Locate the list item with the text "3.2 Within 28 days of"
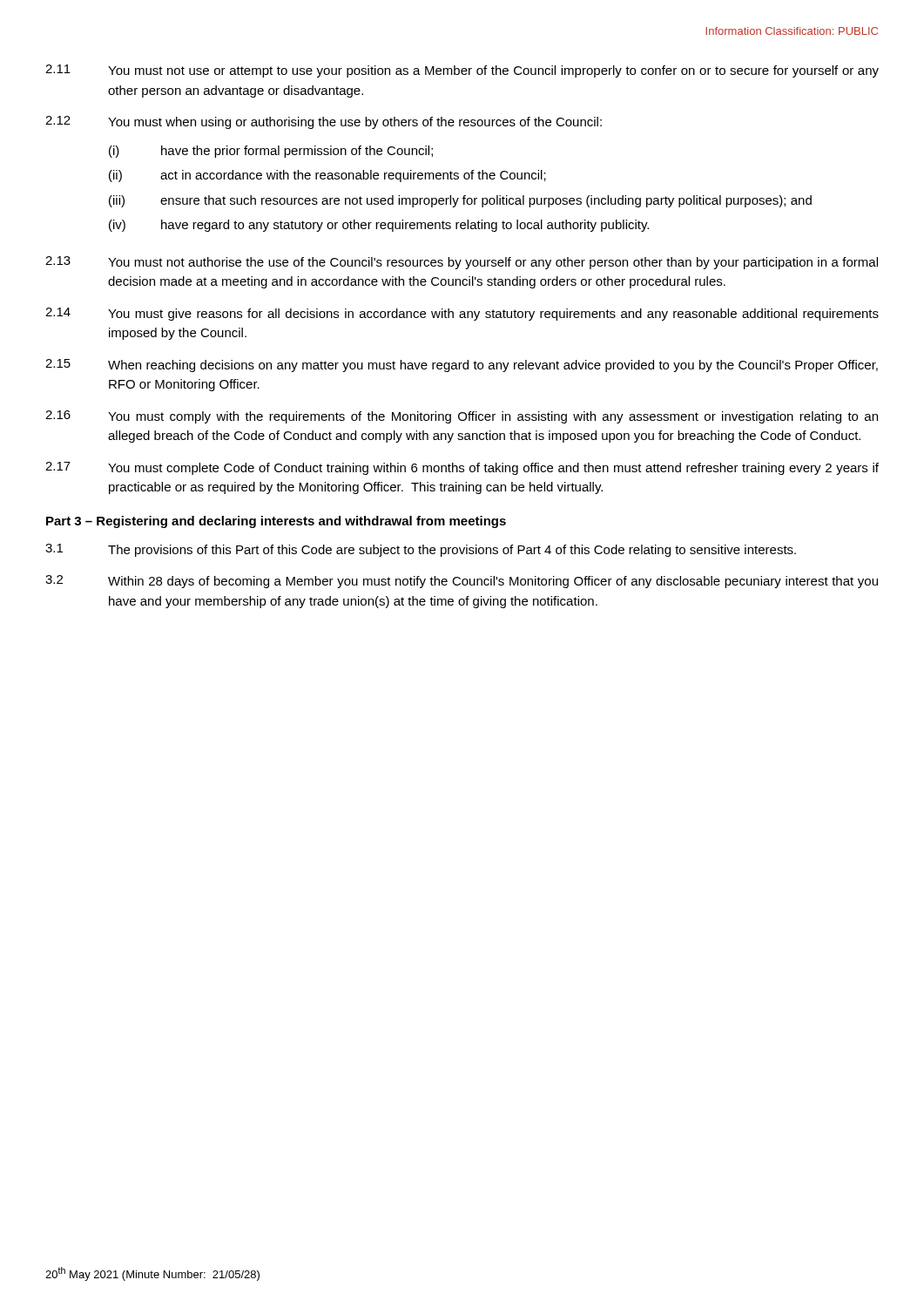This screenshot has width=924, height=1307. (462, 591)
